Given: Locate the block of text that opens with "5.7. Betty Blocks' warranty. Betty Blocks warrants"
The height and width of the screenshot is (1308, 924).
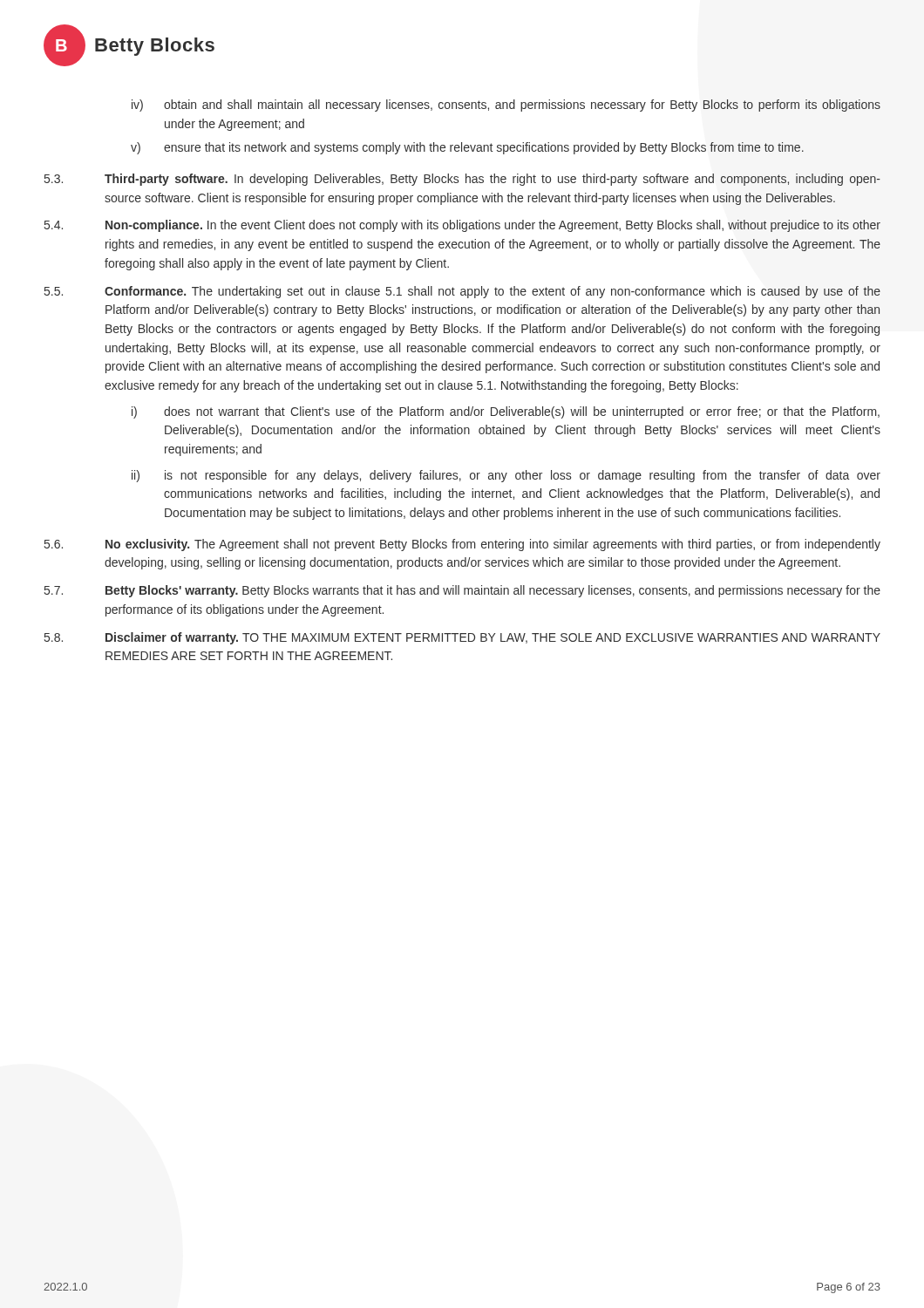Looking at the screenshot, I should pos(462,601).
